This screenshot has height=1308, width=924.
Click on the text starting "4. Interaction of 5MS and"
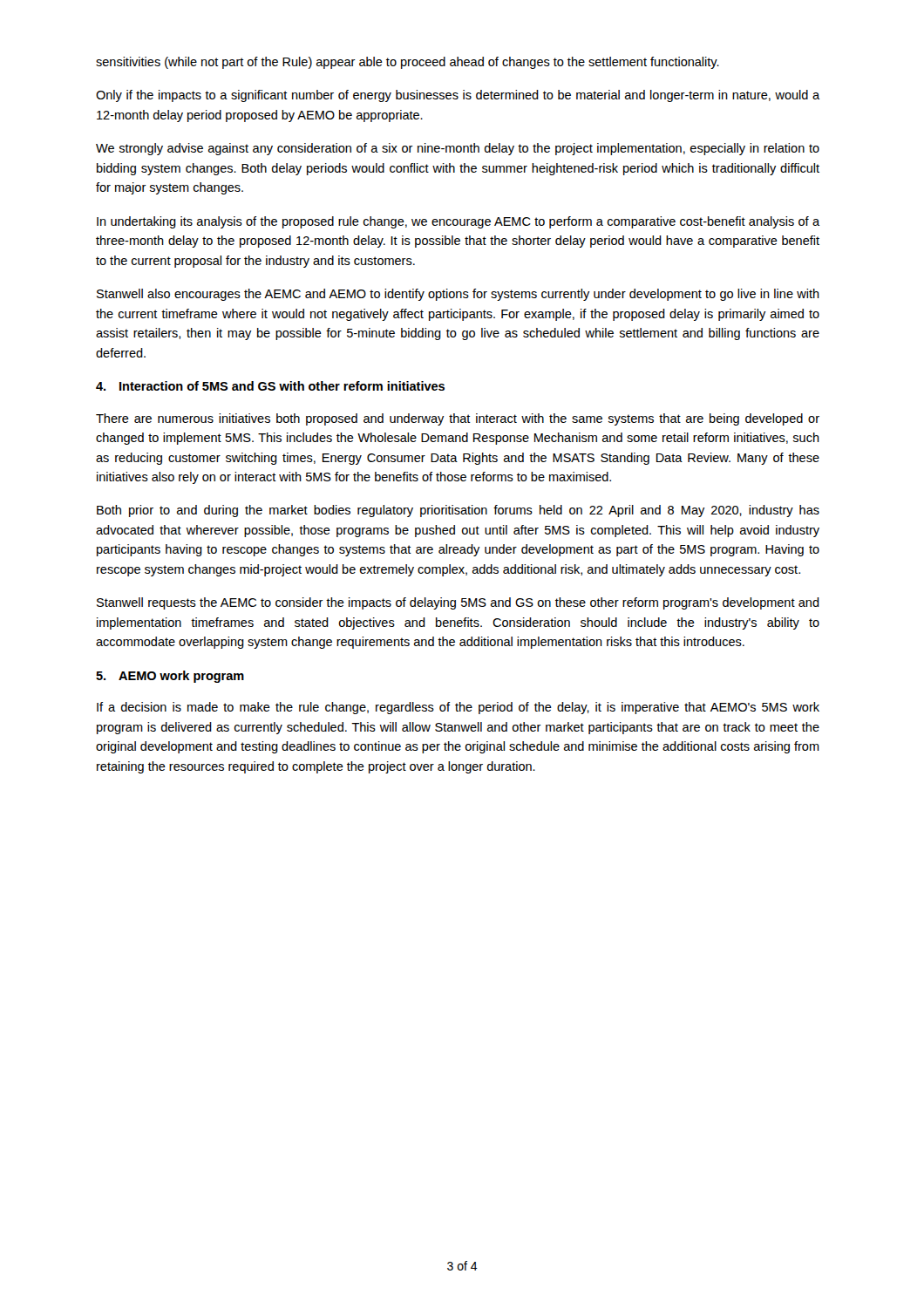pyautogui.click(x=271, y=387)
